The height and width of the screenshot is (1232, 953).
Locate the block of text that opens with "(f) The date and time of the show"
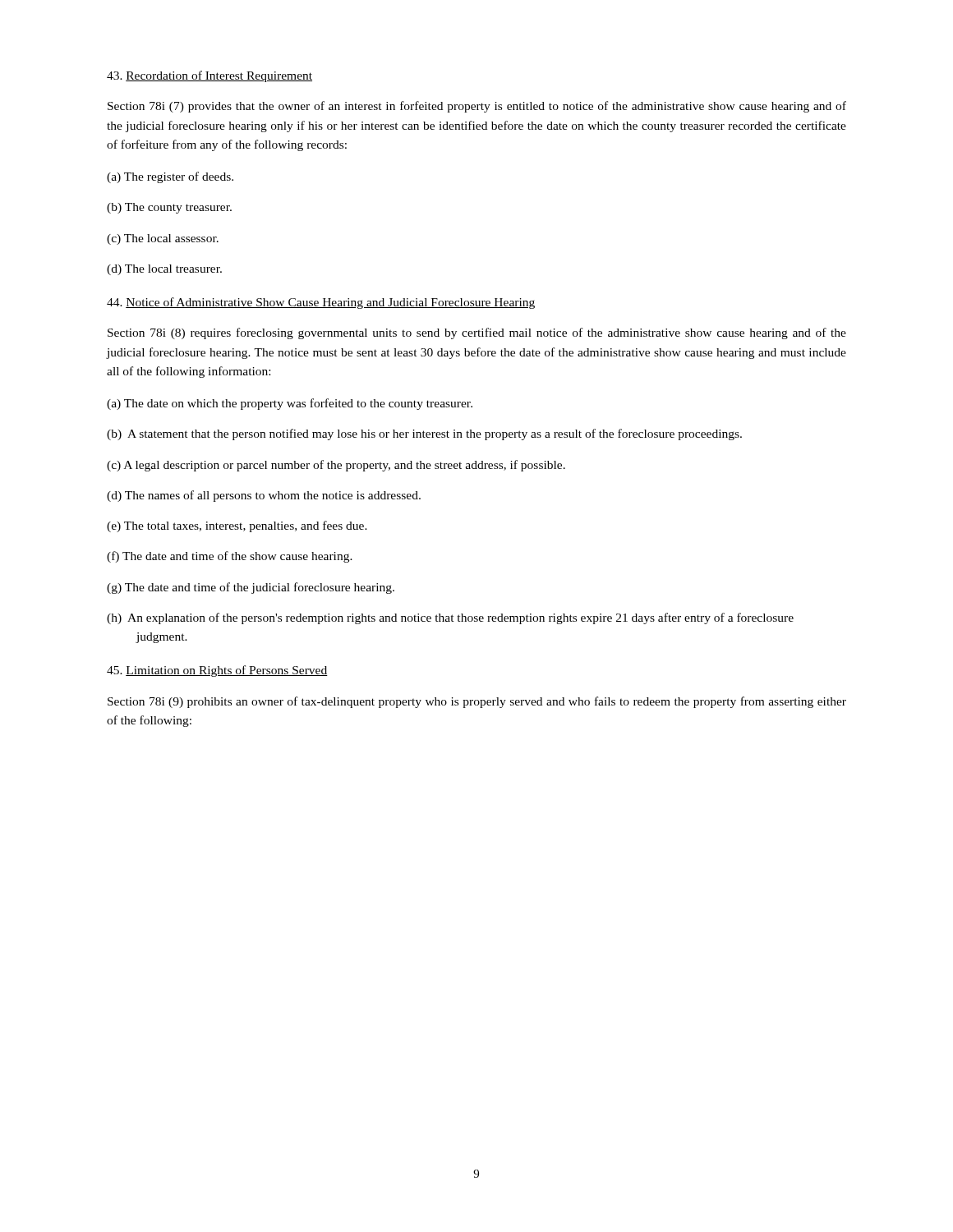(x=230, y=556)
